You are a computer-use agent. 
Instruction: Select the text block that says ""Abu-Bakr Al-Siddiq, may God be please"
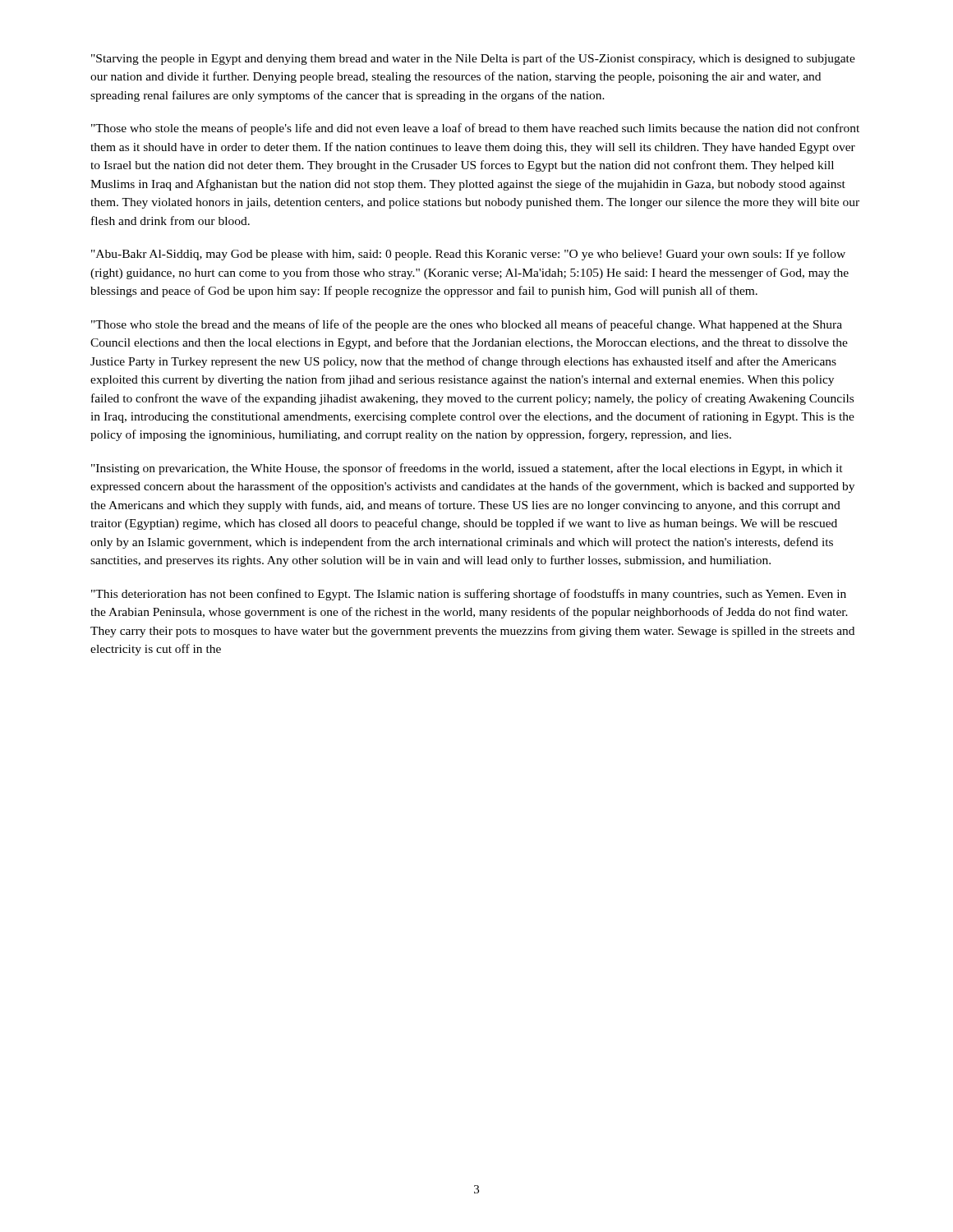[470, 272]
